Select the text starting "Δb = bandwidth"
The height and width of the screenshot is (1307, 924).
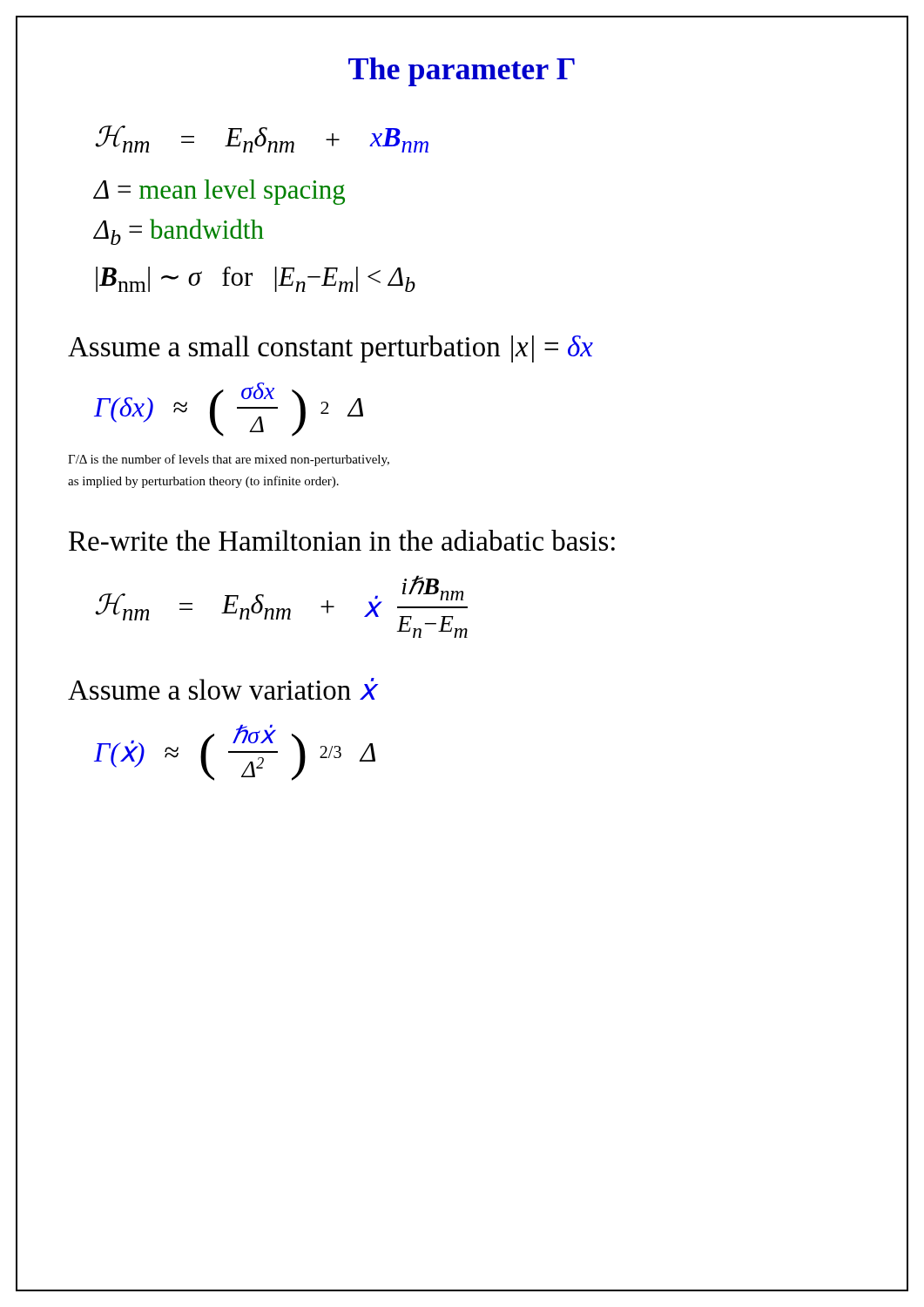click(179, 233)
